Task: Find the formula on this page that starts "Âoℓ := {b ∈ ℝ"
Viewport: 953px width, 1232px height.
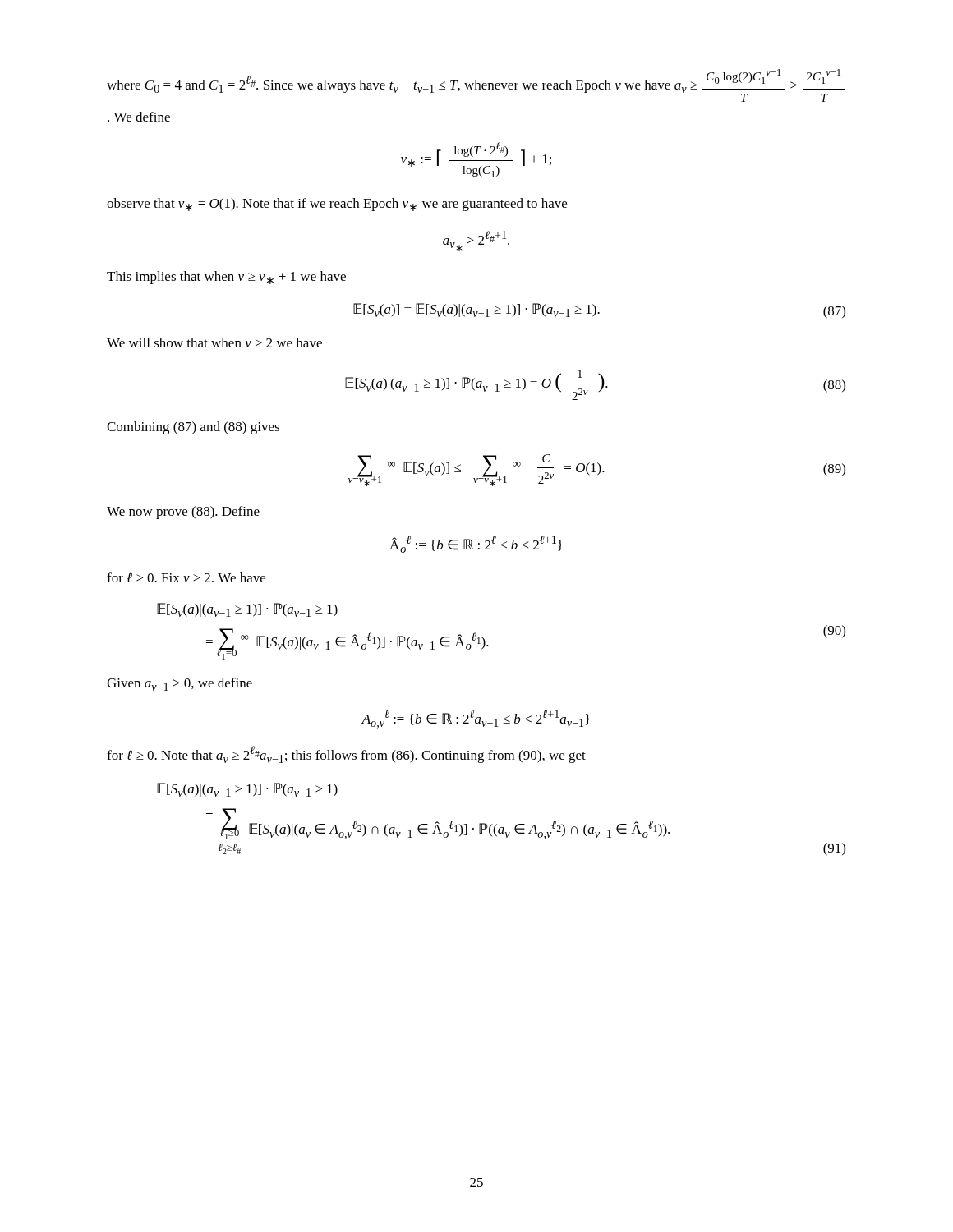Action: 476,545
